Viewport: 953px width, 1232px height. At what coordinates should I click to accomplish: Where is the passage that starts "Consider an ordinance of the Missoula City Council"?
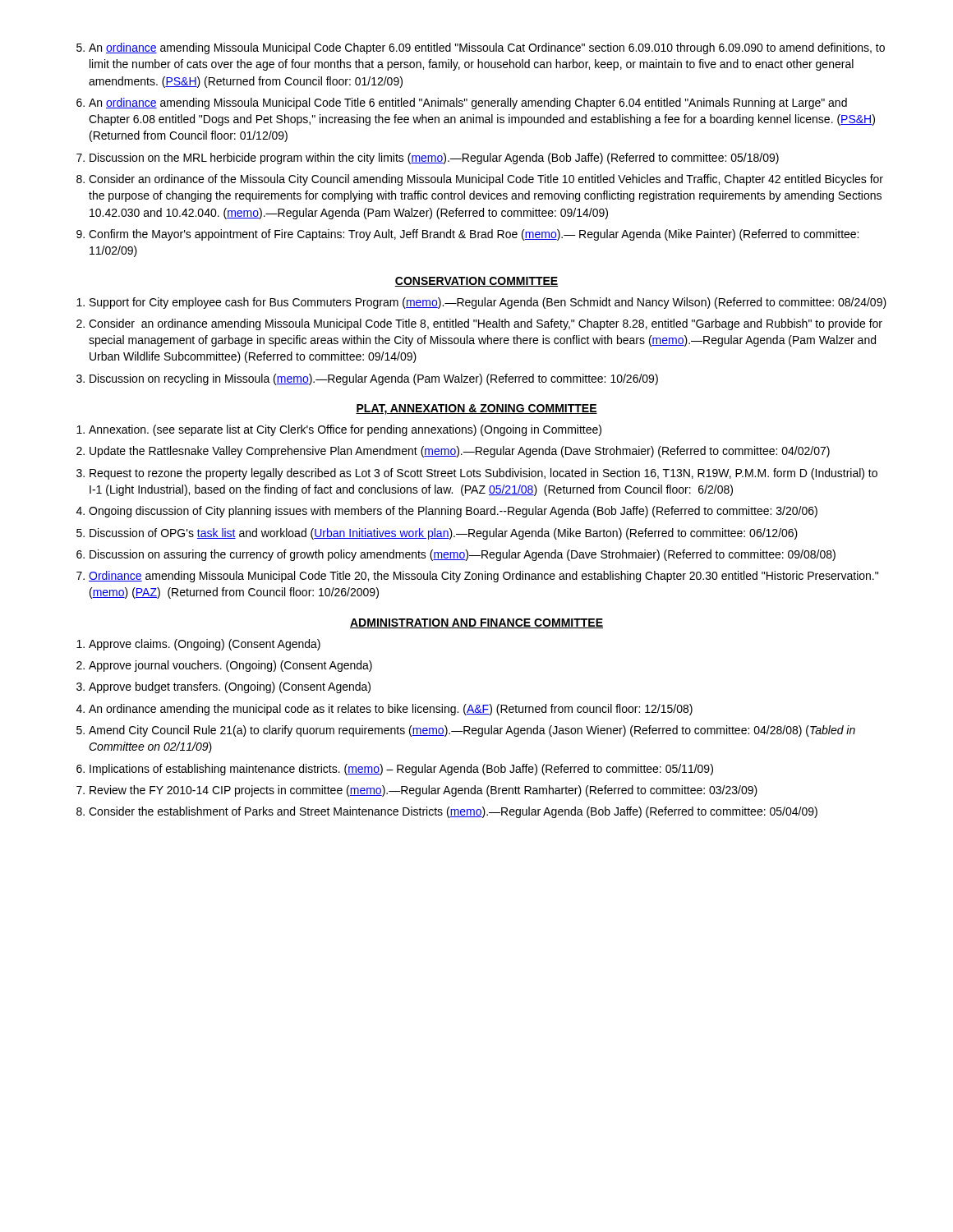click(488, 196)
